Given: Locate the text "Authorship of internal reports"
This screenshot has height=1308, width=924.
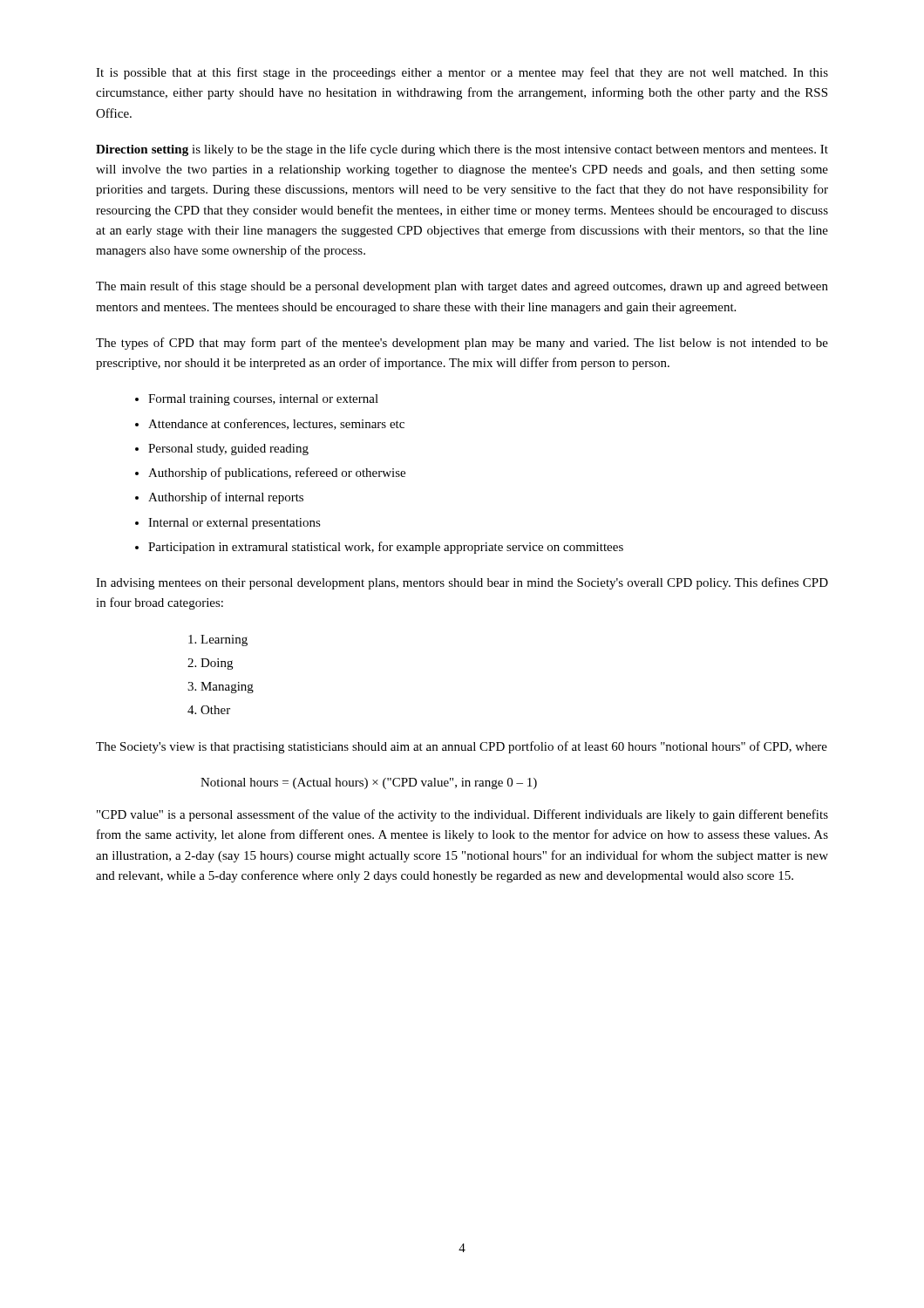Looking at the screenshot, I should click(226, 497).
